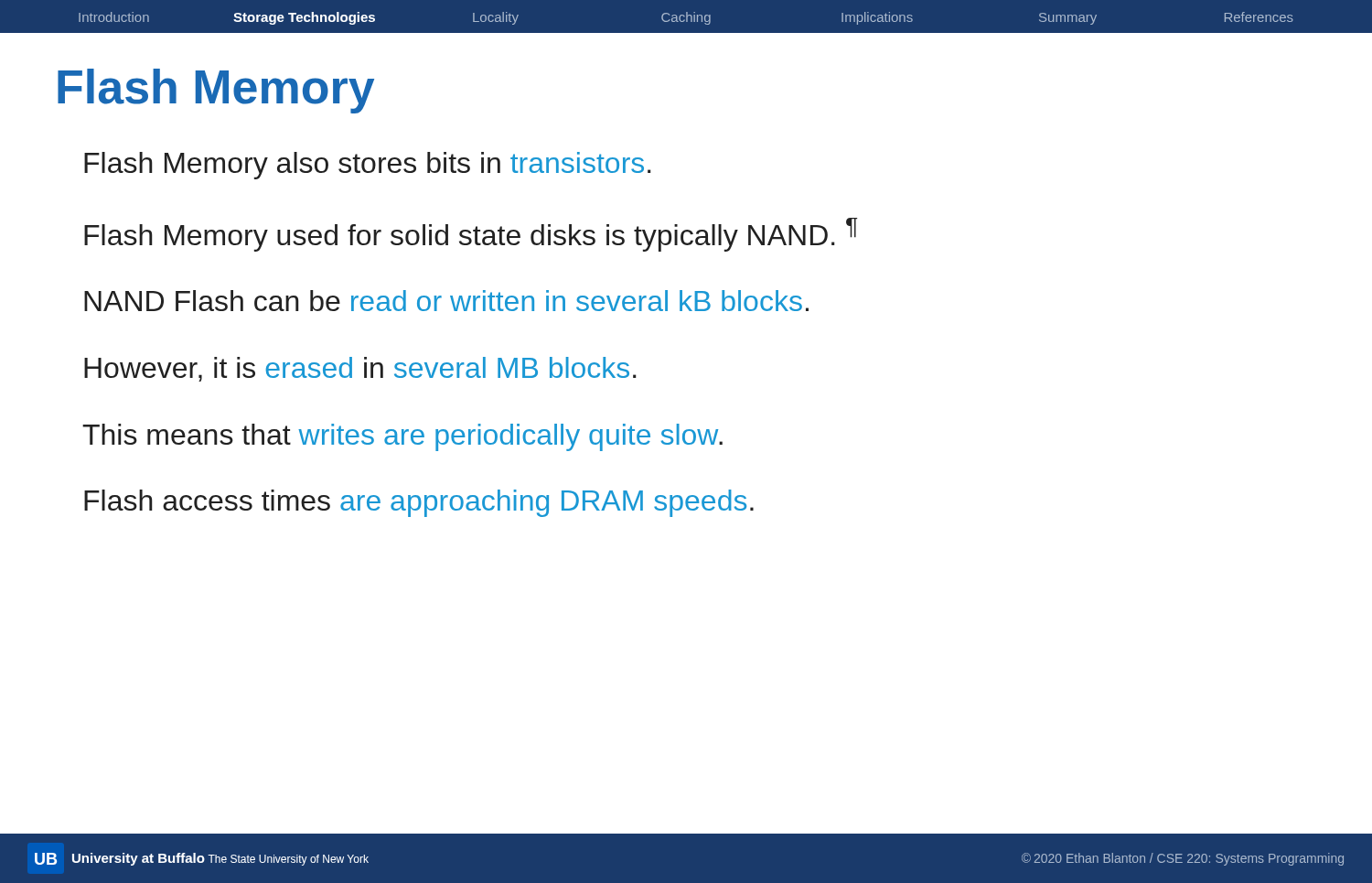Navigate to the text block starting "Flash Memory used for solid state disks"

click(470, 231)
